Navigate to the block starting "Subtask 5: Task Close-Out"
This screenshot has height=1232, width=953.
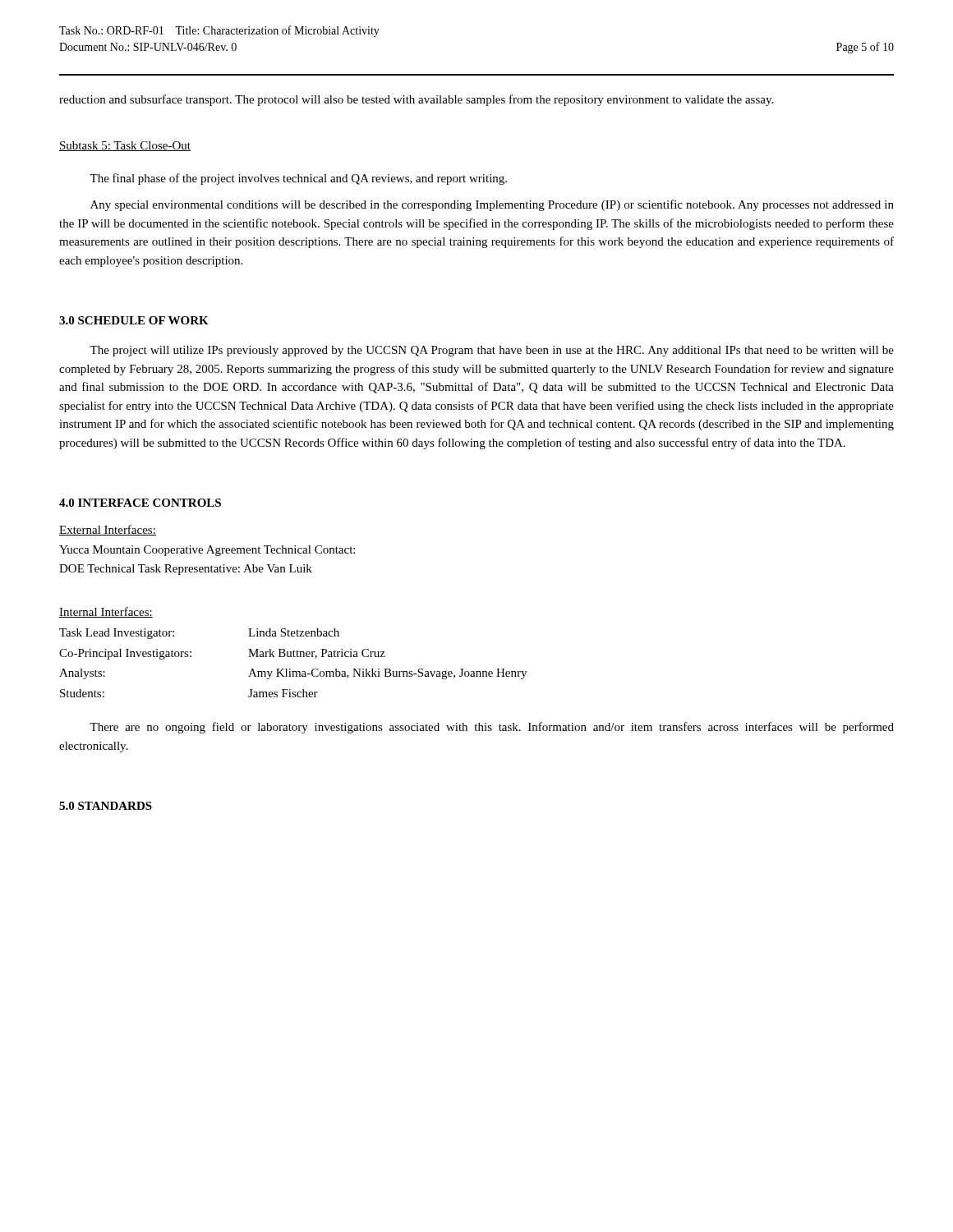click(x=125, y=145)
